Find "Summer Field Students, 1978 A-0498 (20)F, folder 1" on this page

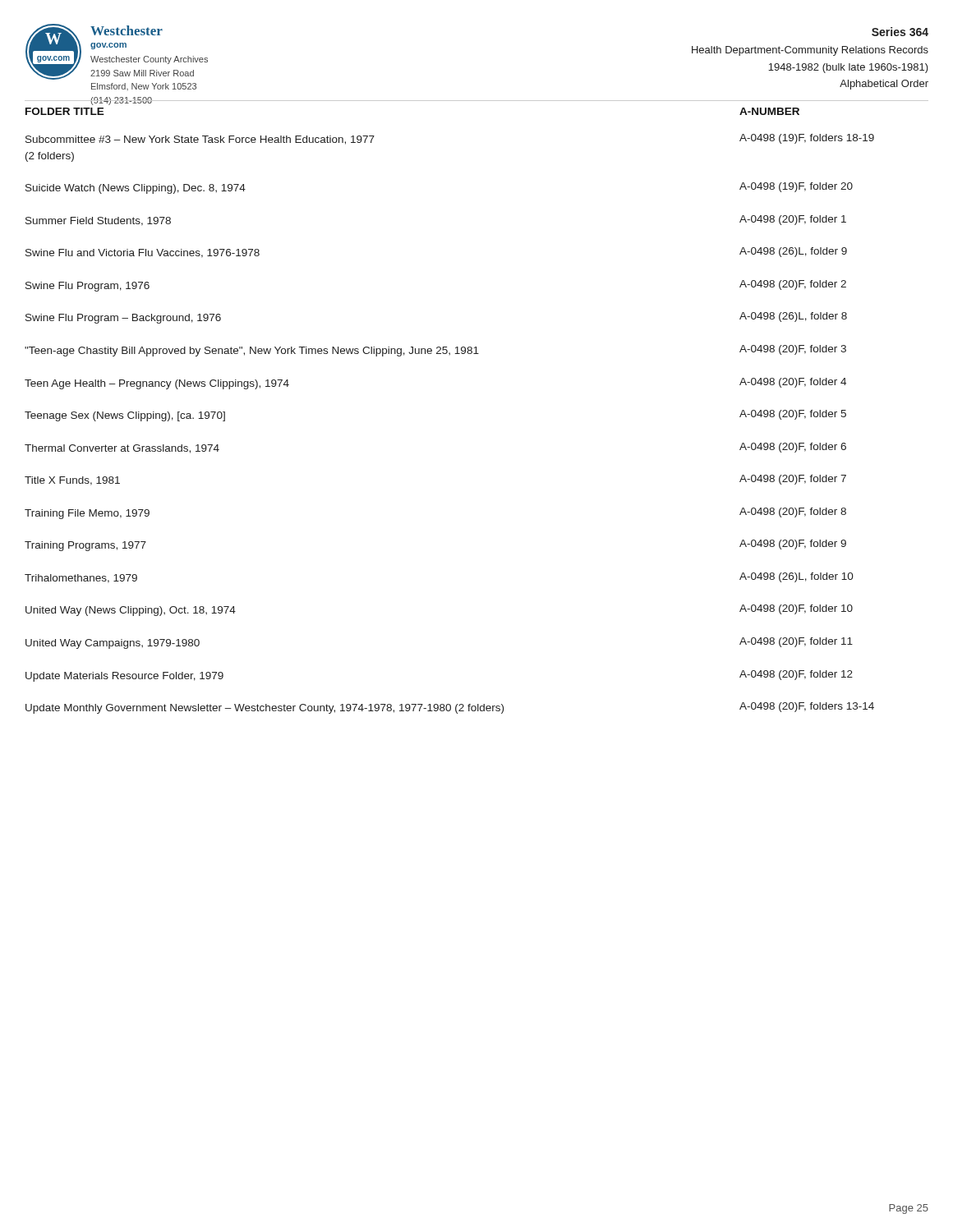(100, 221)
